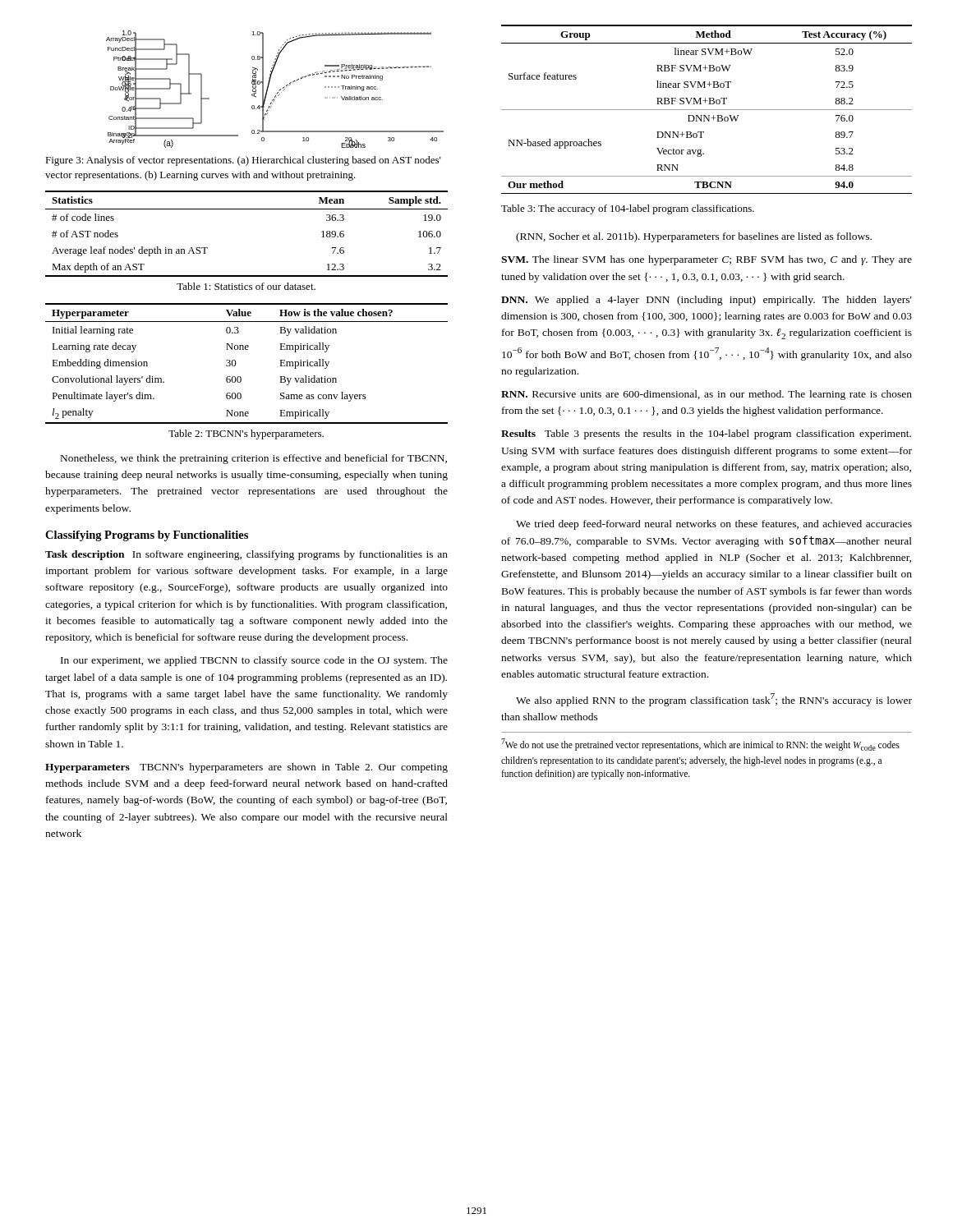Viewport: 953px width, 1232px height.
Task: Locate the text block starting "Figure 3: Analysis of vector representations. (a) Hierarchical"
Action: [243, 167]
